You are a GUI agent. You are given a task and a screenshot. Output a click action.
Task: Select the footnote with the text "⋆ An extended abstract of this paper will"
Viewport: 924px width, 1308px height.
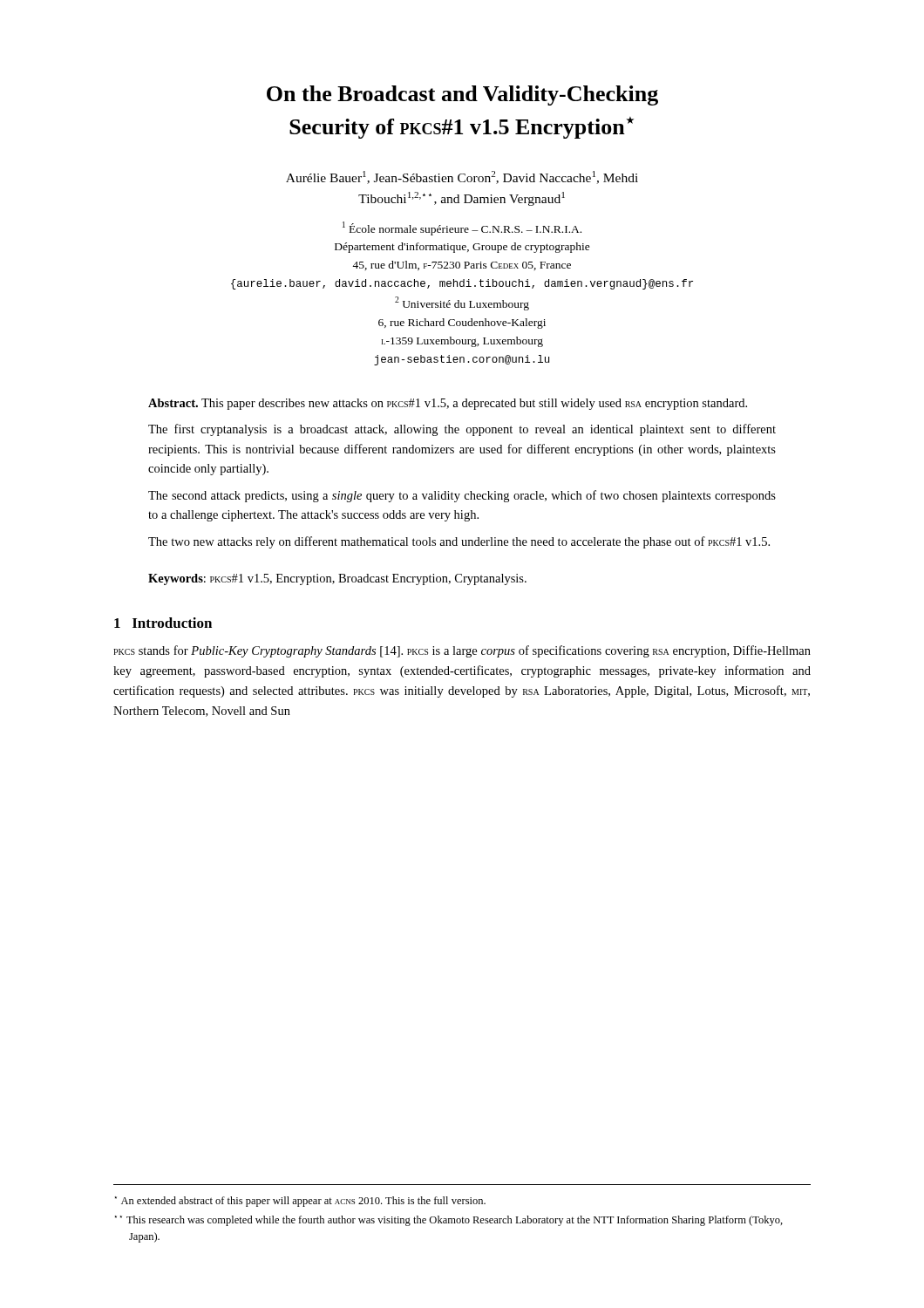point(462,1219)
